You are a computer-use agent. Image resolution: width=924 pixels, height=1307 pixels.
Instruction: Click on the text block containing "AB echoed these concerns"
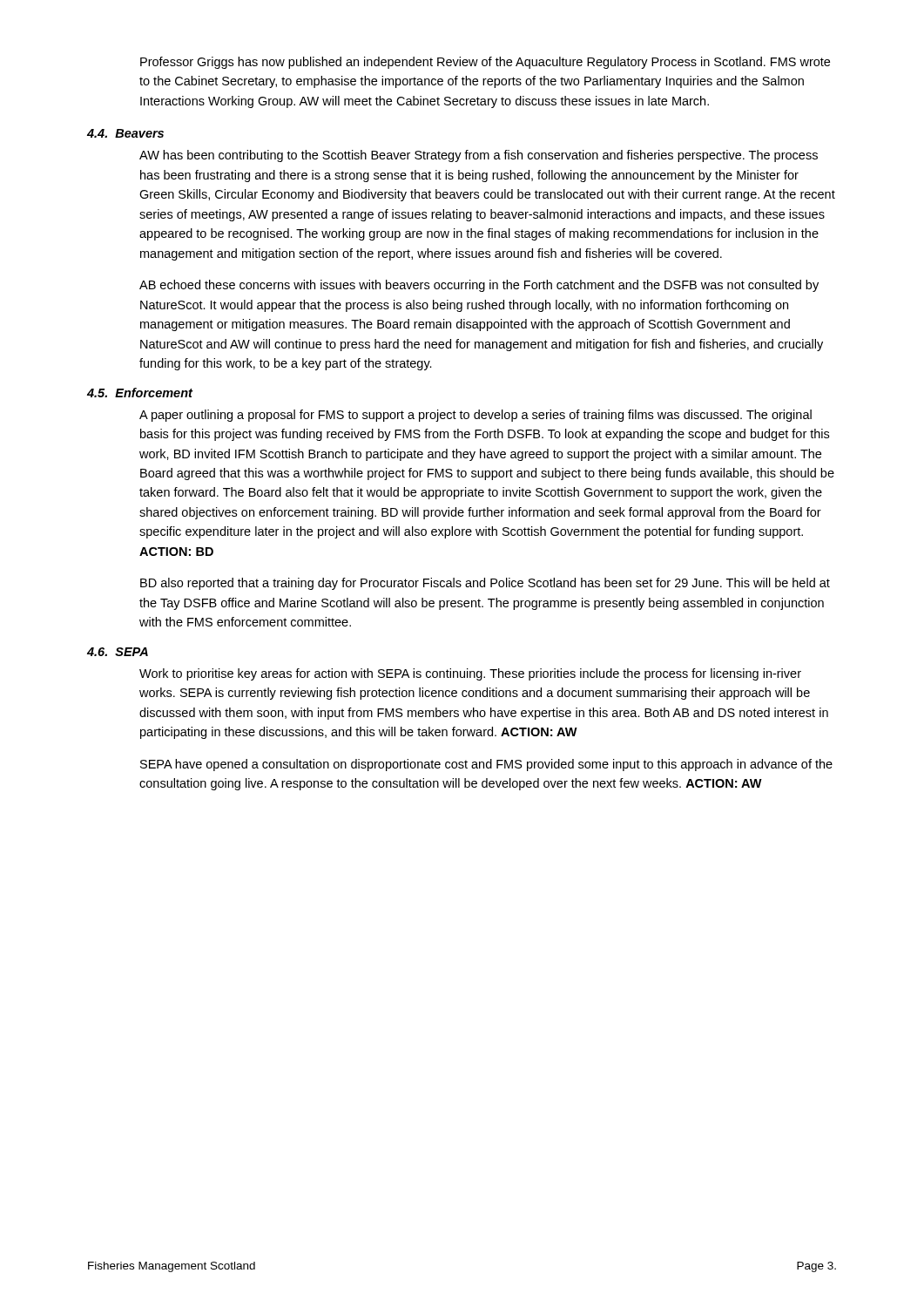click(481, 324)
